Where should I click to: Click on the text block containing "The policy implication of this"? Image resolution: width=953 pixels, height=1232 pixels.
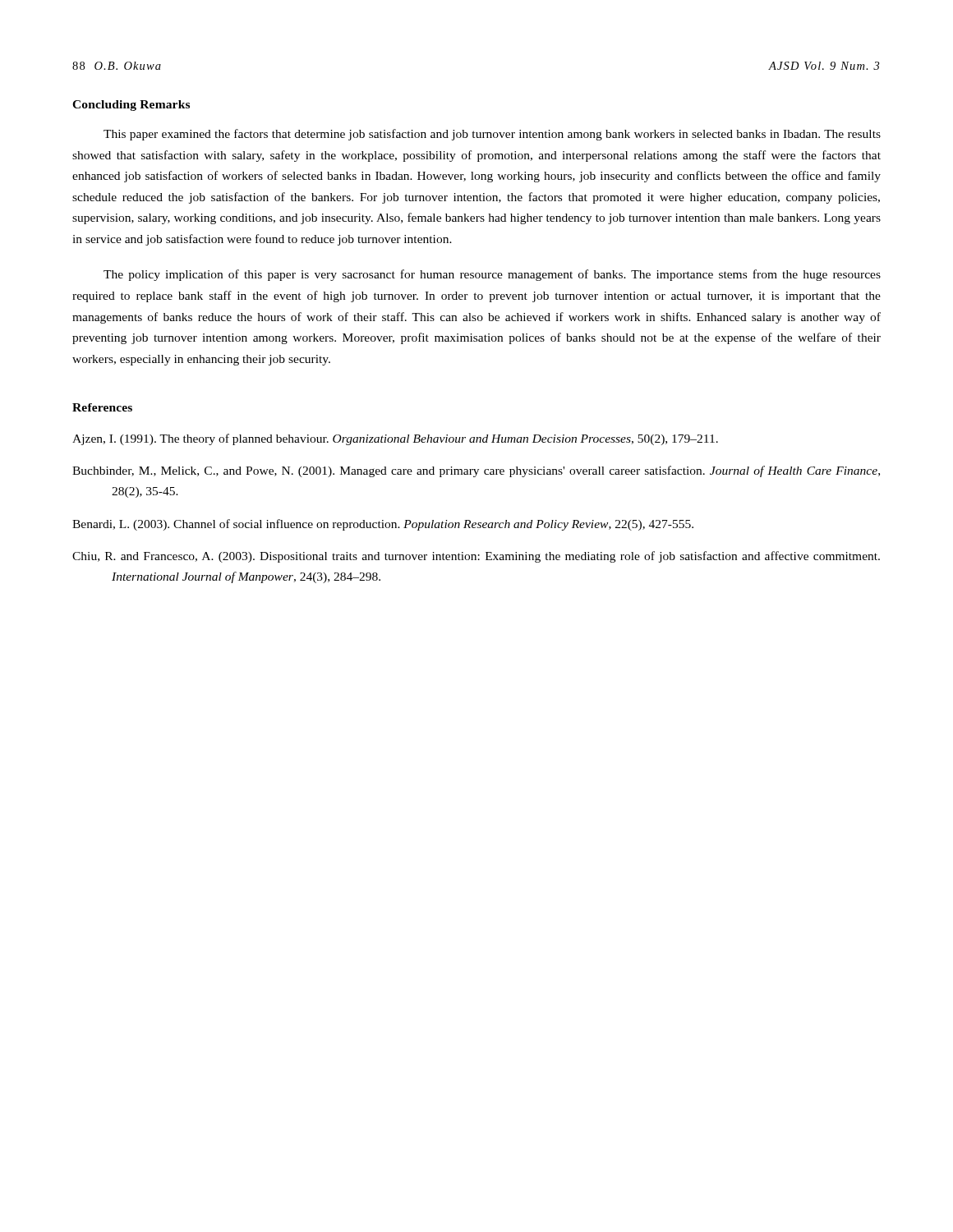coord(476,316)
